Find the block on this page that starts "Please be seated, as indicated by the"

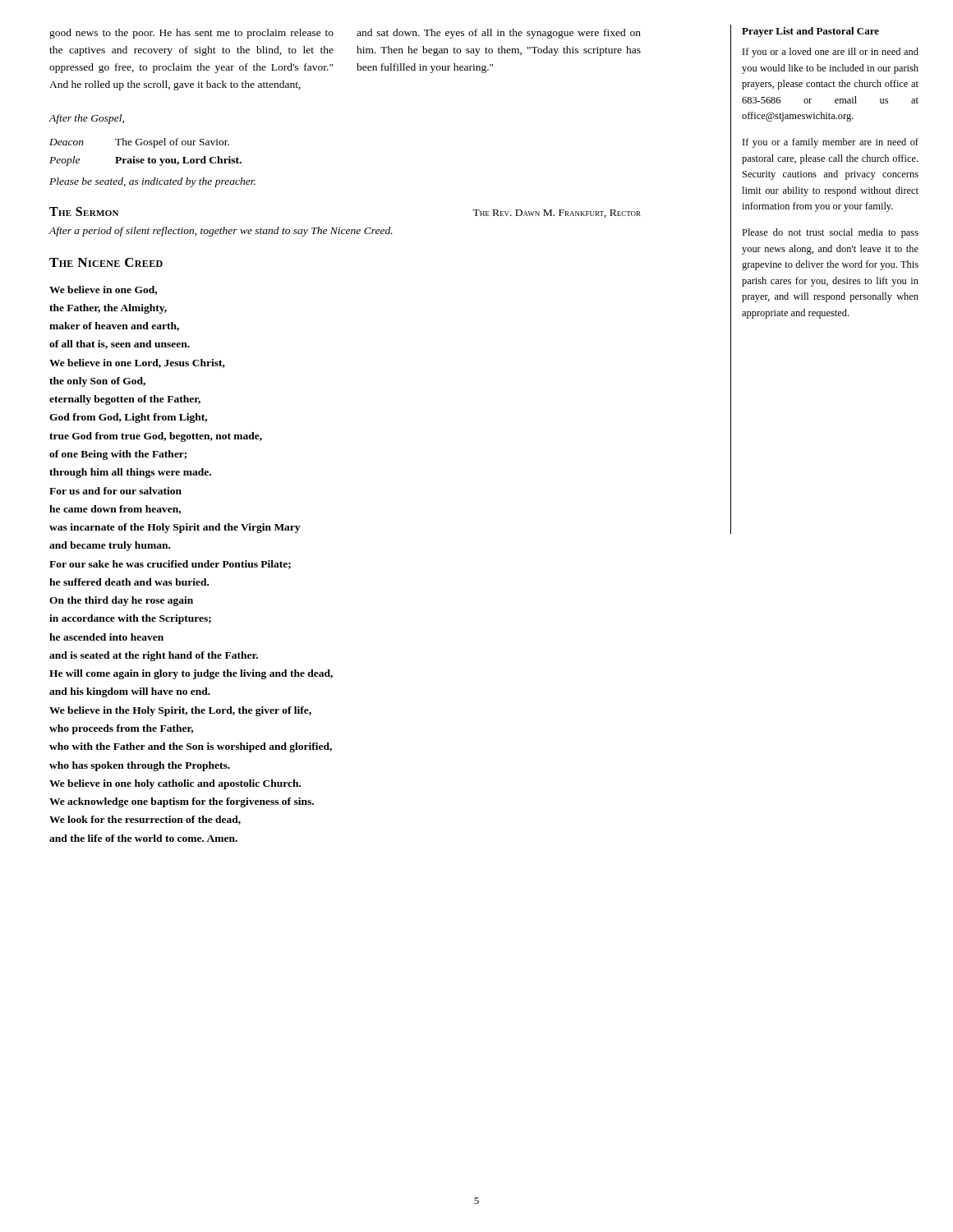pos(153,181)
